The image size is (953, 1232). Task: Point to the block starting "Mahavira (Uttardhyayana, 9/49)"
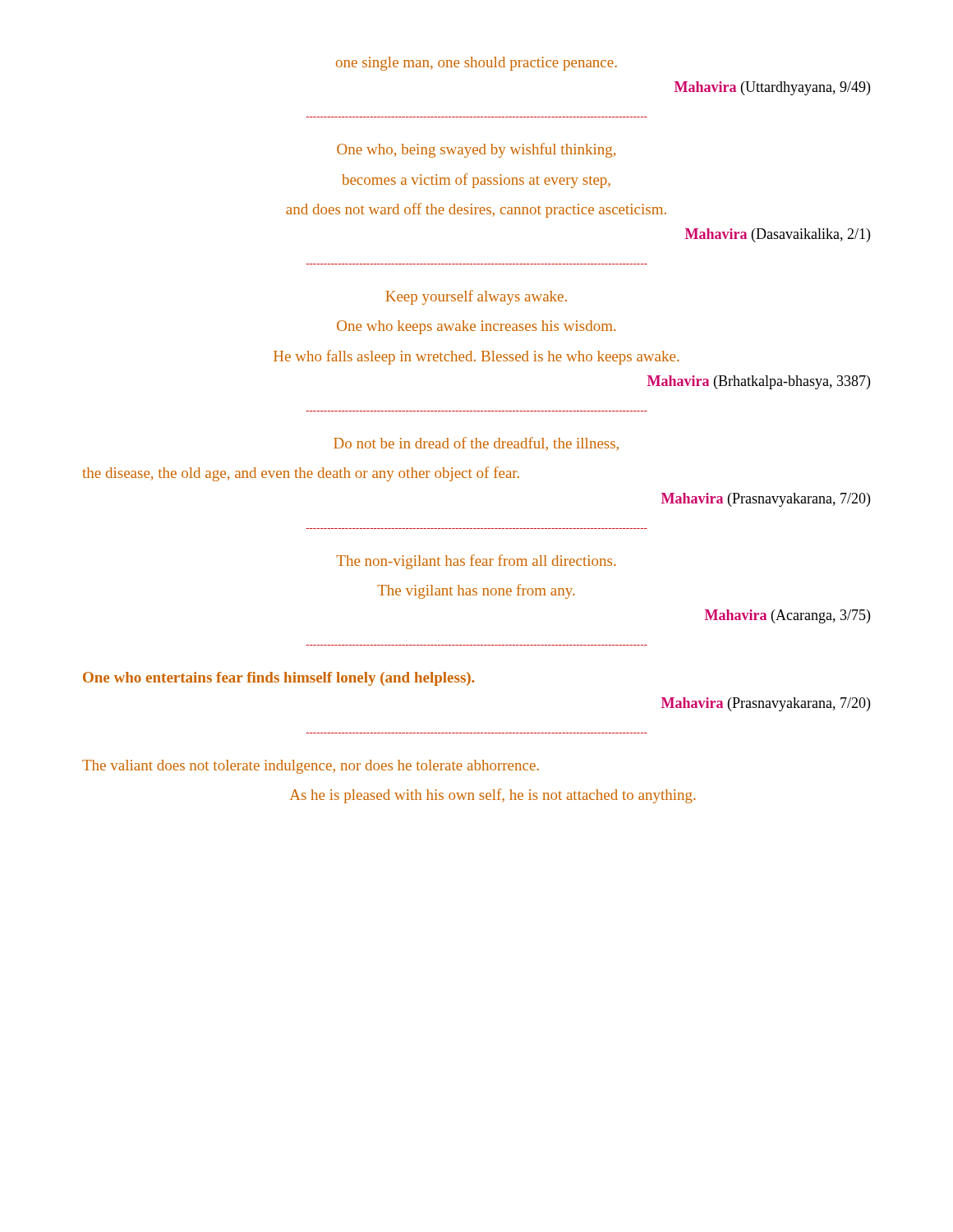pyautogui.click(x=772, y=88)
